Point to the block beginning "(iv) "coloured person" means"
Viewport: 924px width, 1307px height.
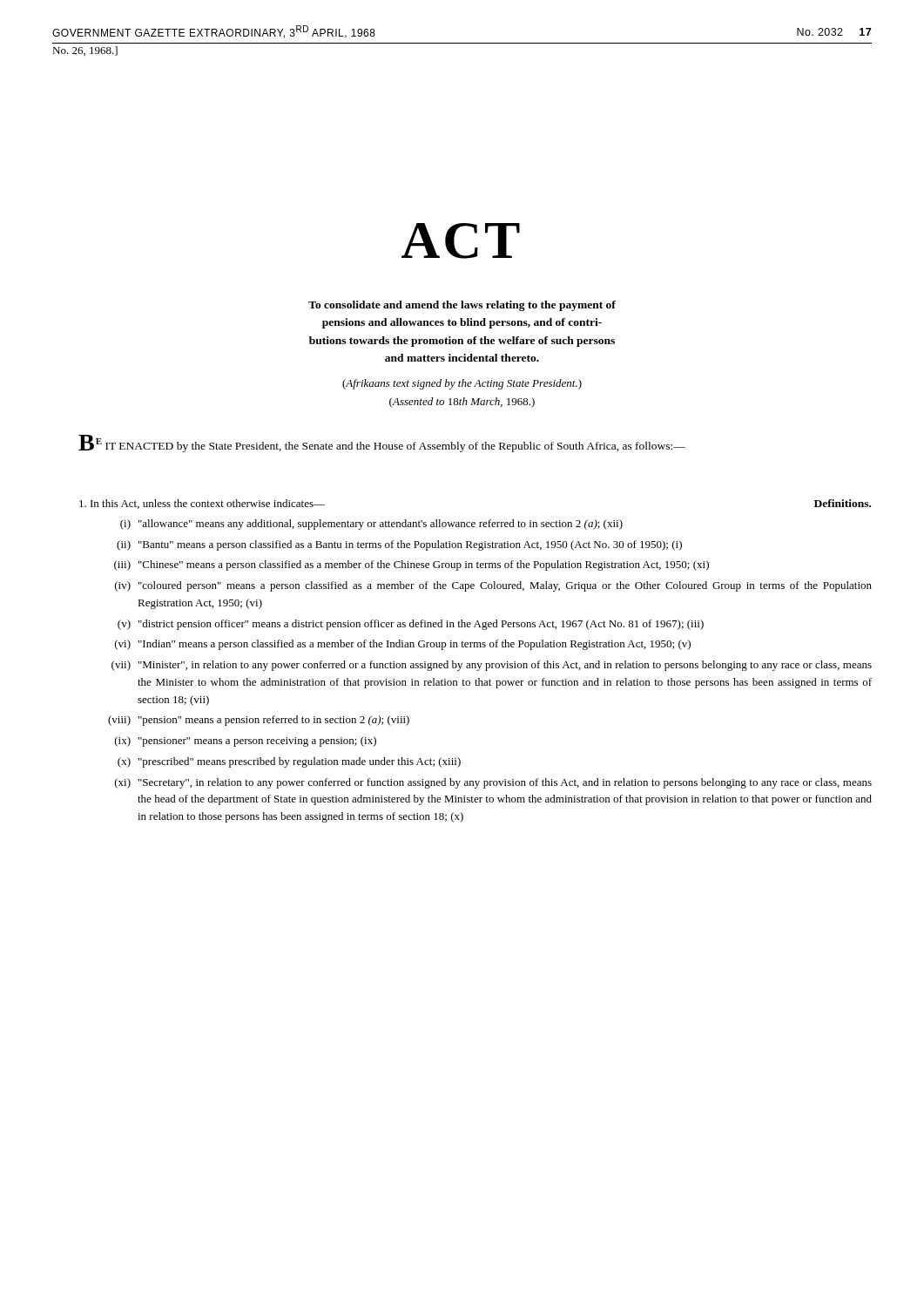tap(483, 594)
